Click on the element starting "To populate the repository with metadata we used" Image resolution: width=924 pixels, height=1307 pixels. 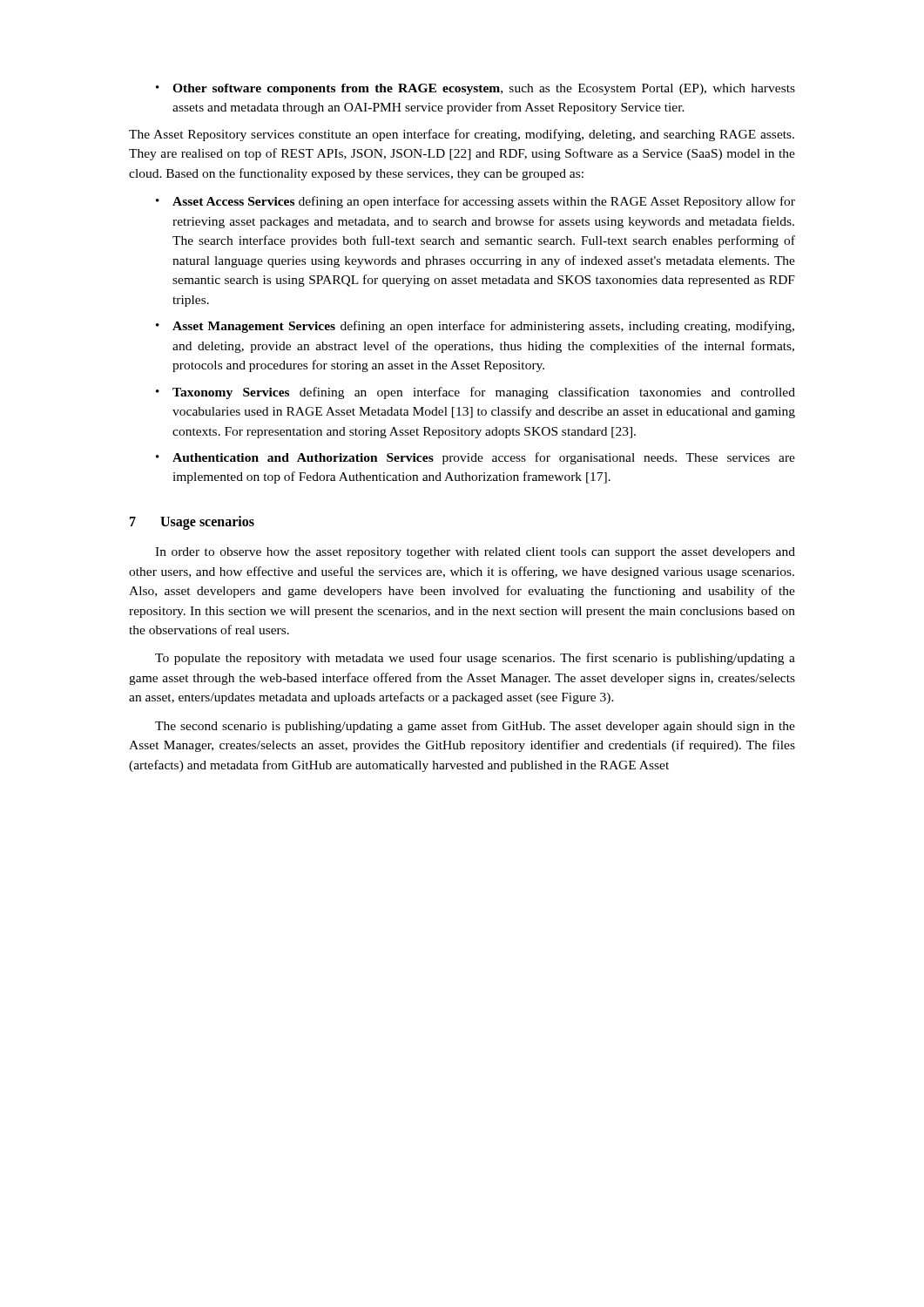click(462, 678)
